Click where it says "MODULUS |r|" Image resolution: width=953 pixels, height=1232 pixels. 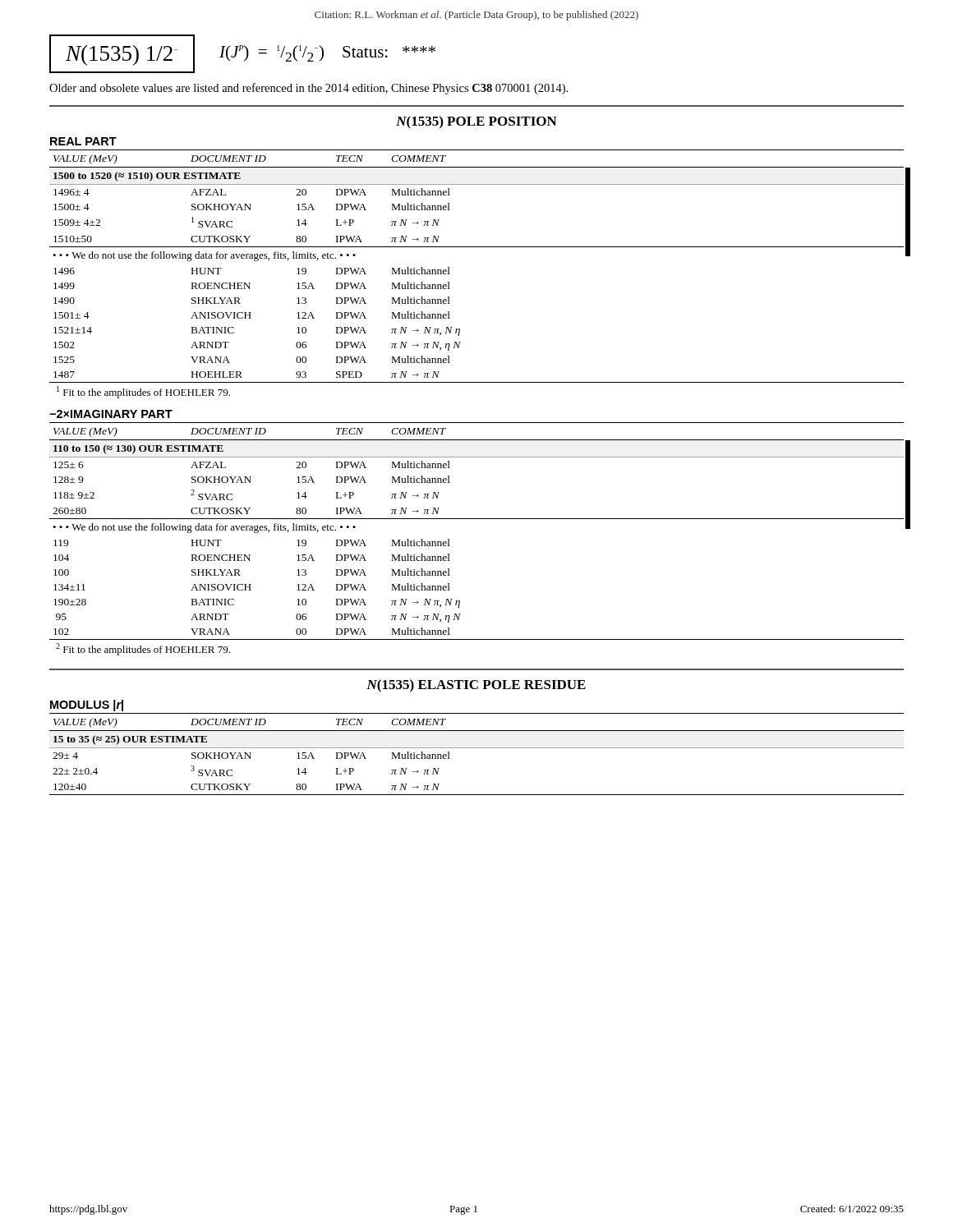[x=87, y=704]
